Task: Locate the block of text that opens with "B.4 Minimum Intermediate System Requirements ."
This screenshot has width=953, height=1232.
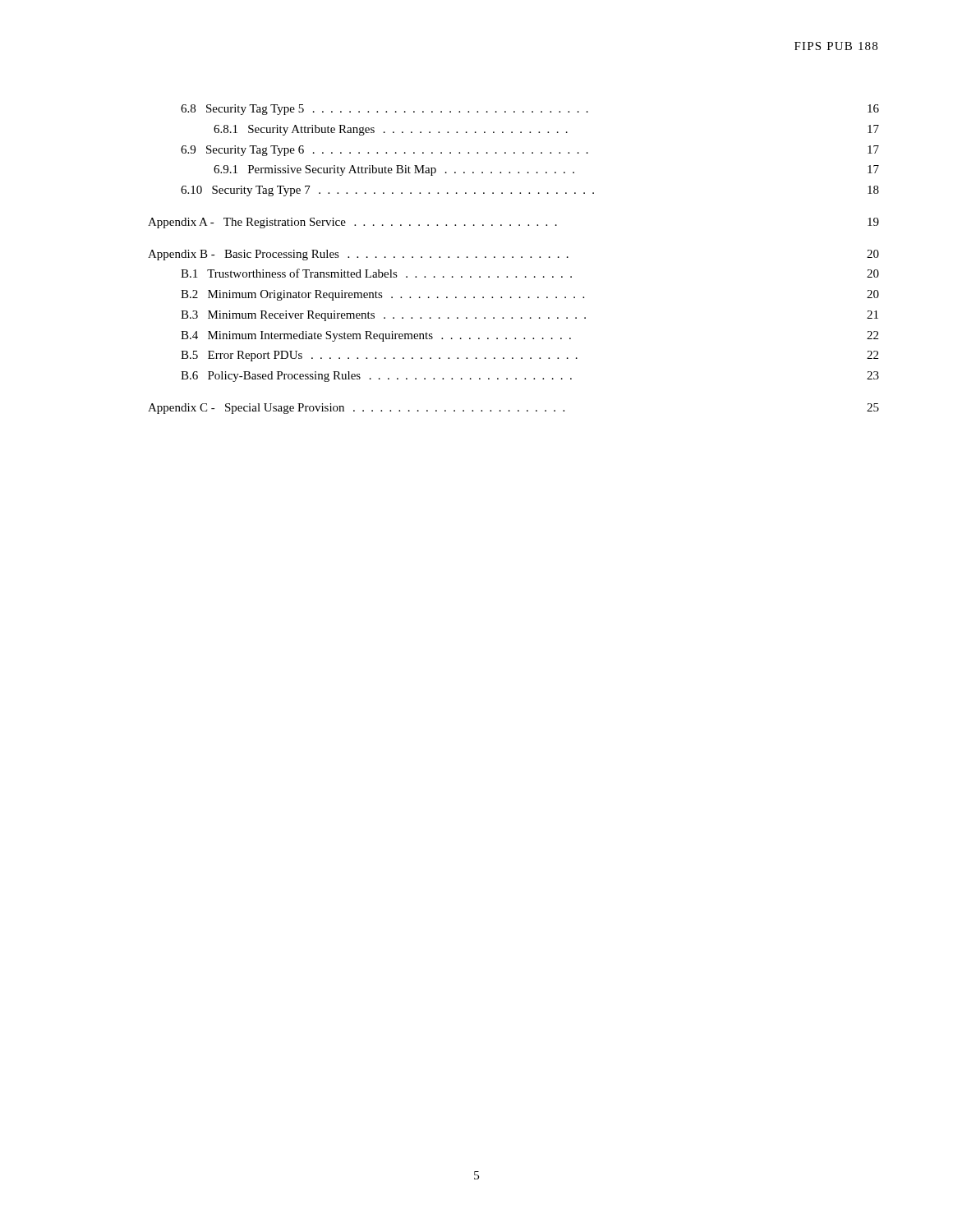Action: 530,335
